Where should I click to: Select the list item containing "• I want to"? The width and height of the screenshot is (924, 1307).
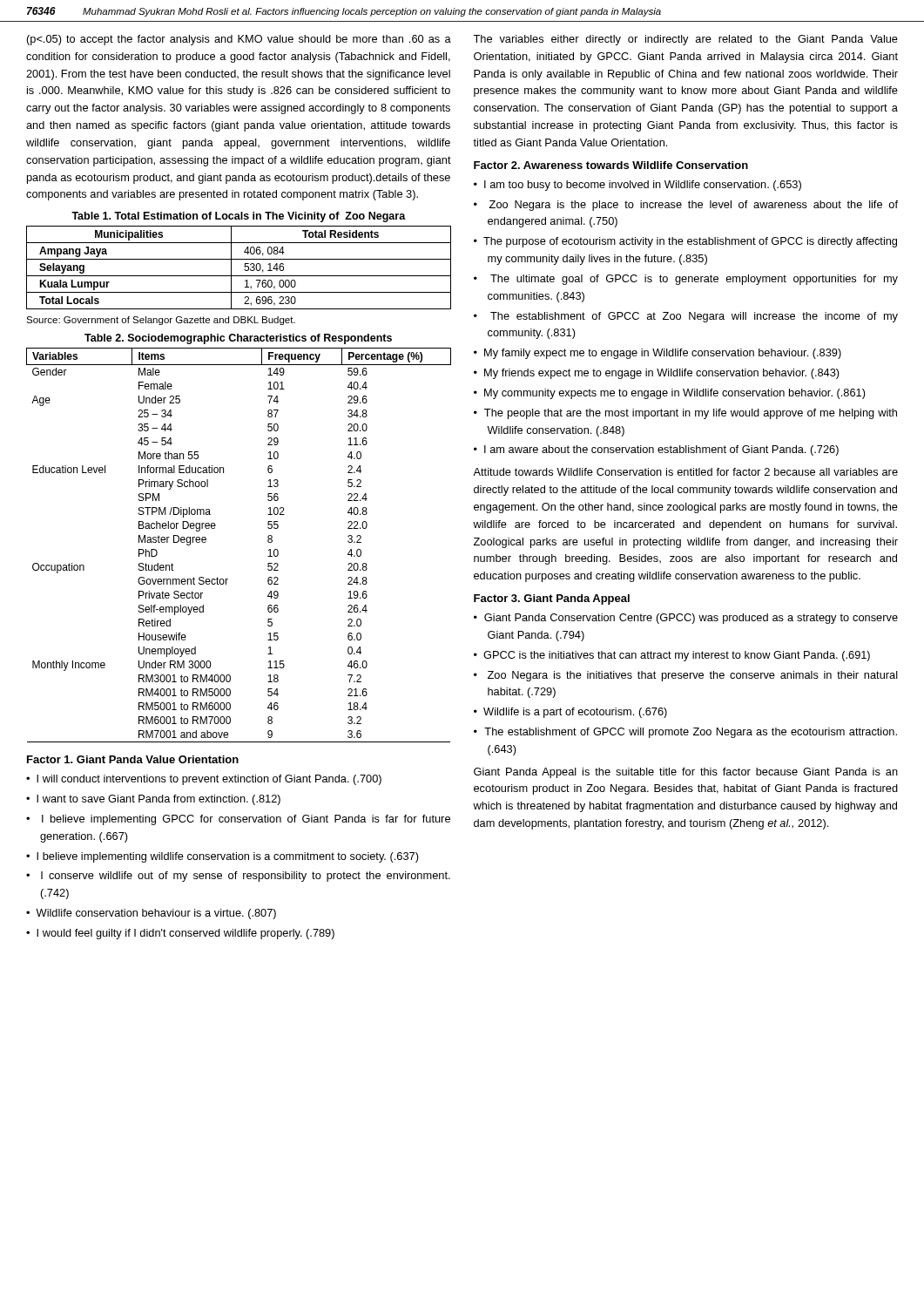[154, 799]
